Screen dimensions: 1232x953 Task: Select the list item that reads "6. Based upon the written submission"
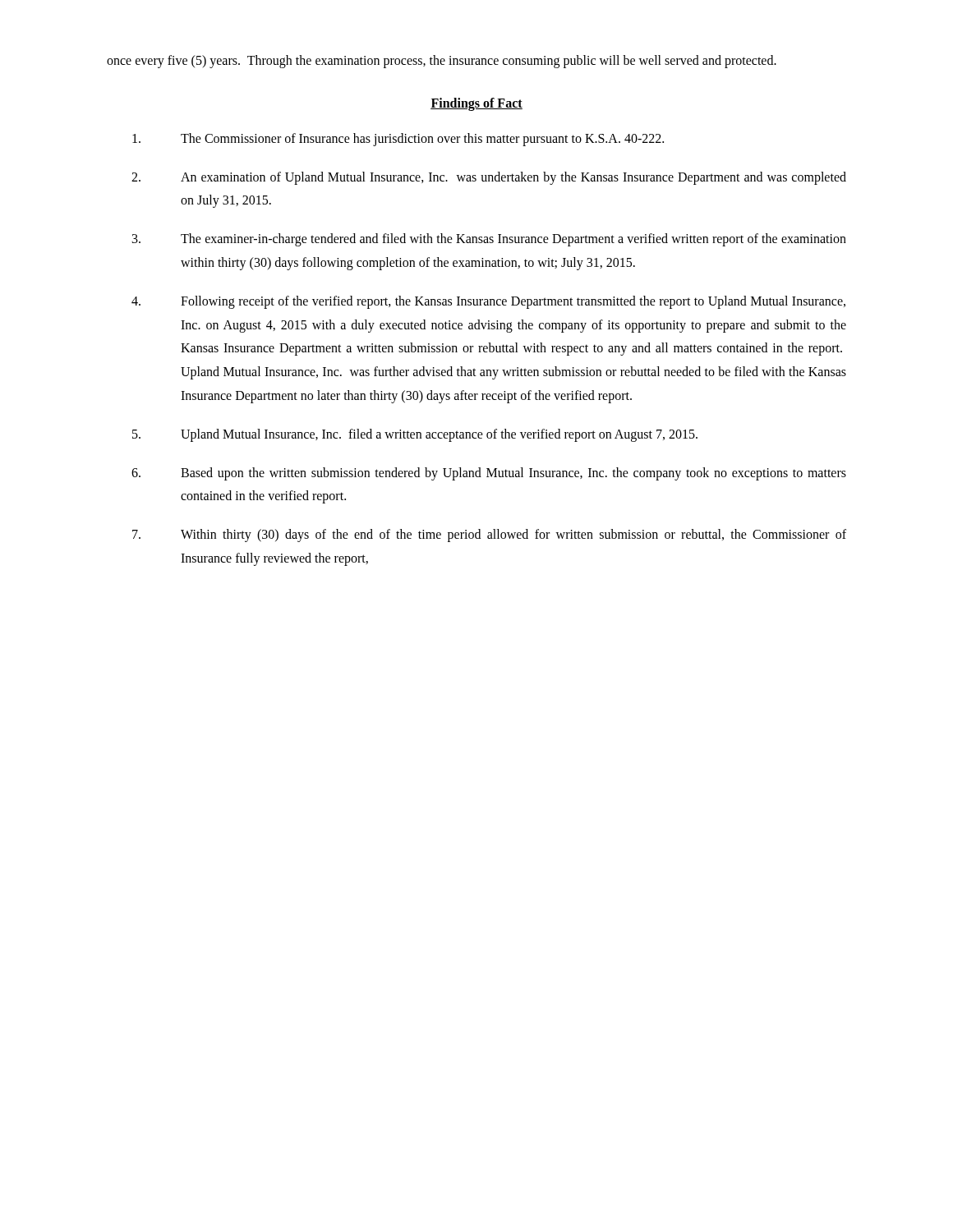click(x=476, y=485)
